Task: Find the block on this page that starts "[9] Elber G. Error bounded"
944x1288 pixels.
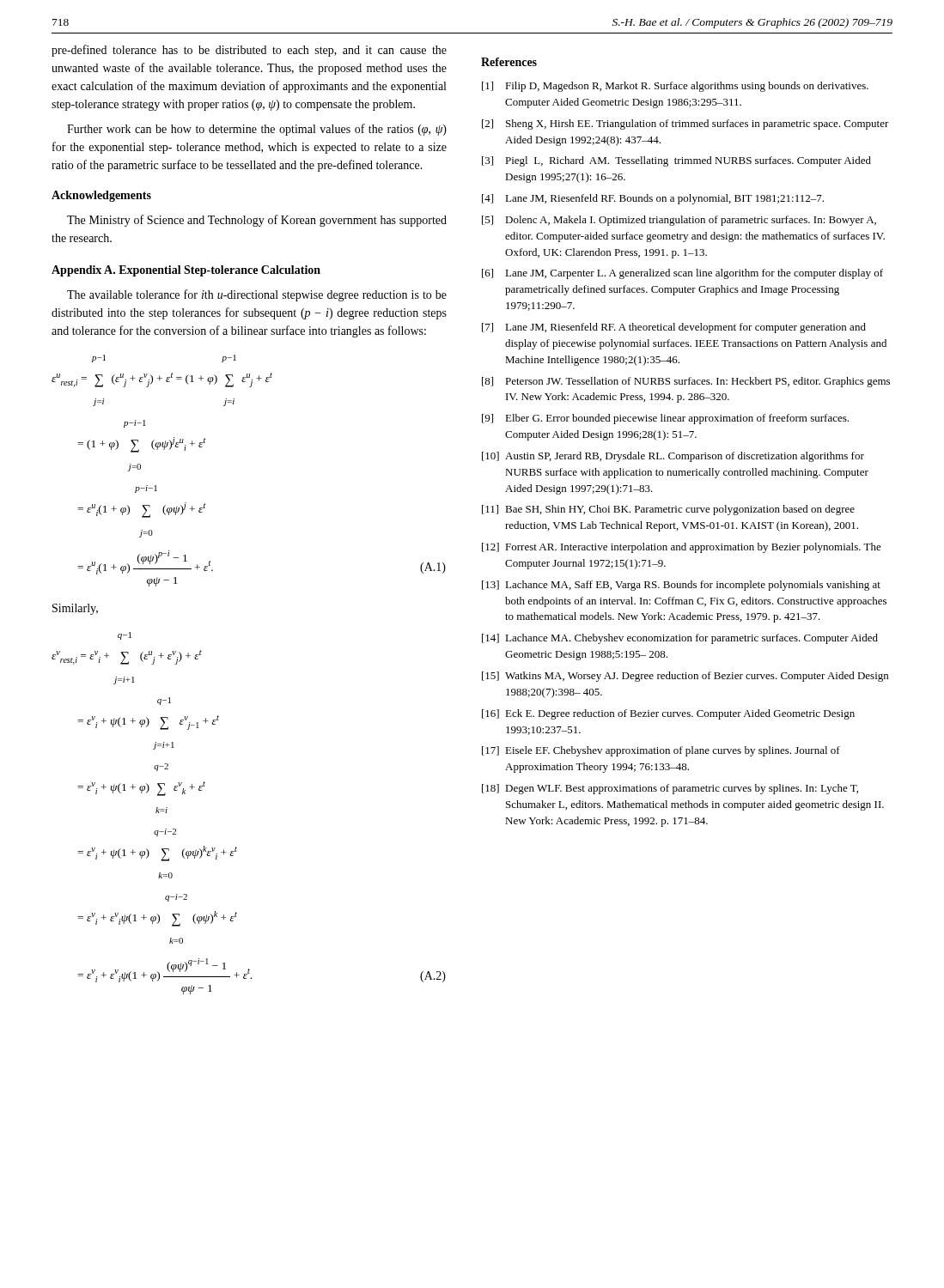Action: 687,427
